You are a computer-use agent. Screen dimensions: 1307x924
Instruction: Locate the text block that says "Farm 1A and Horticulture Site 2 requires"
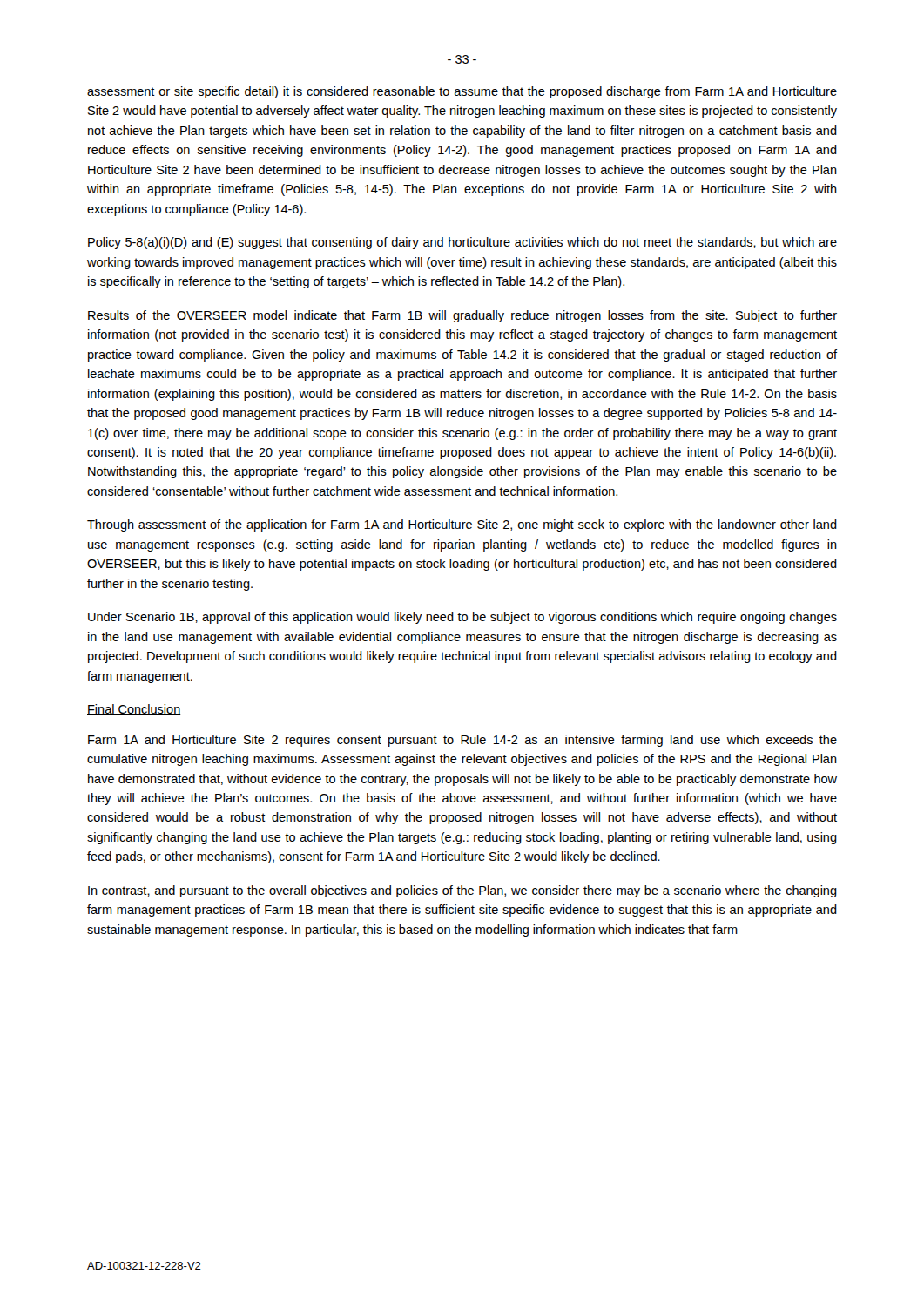[462, 798]
